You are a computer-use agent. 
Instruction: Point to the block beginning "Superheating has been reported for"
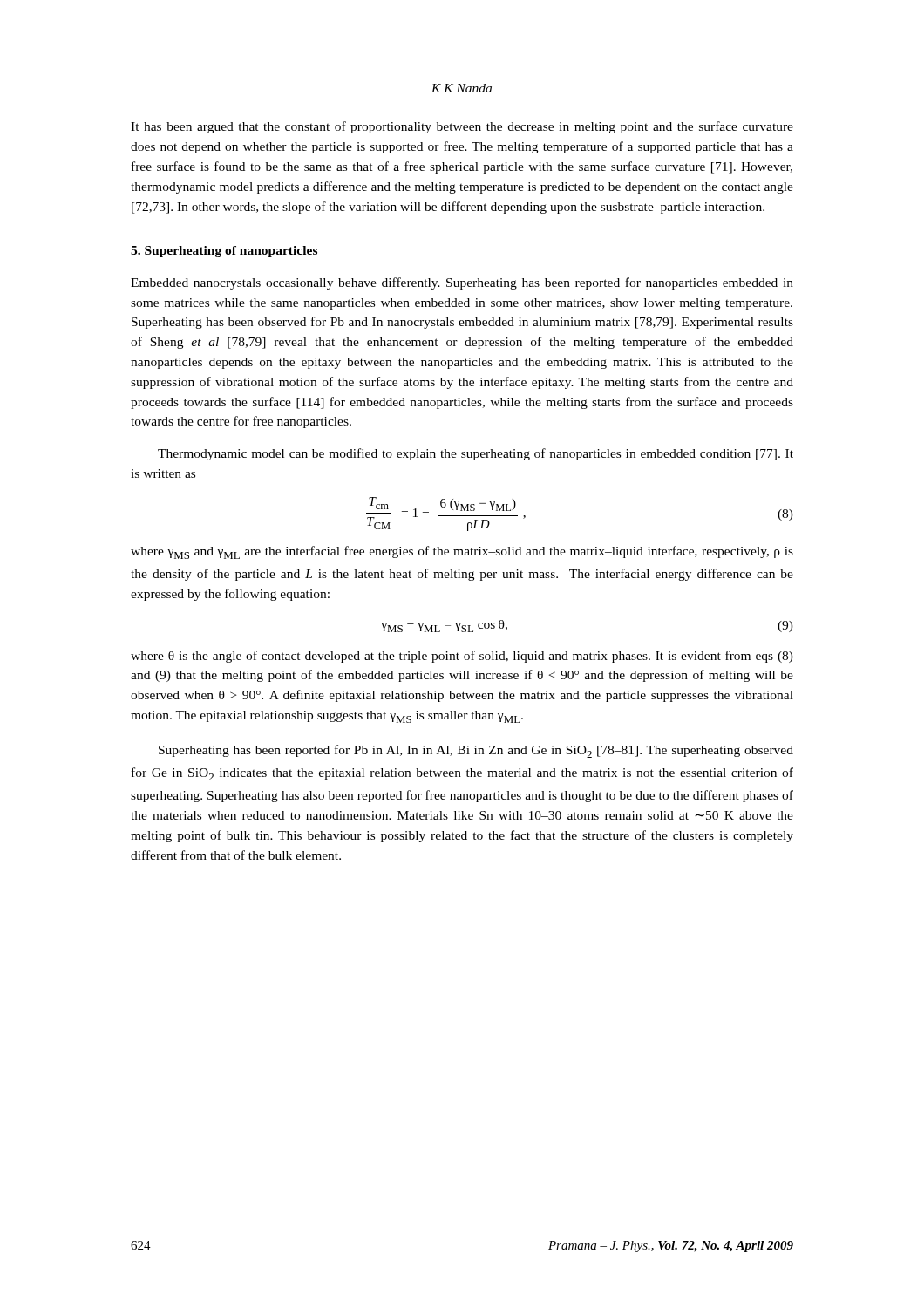(462, 802)
